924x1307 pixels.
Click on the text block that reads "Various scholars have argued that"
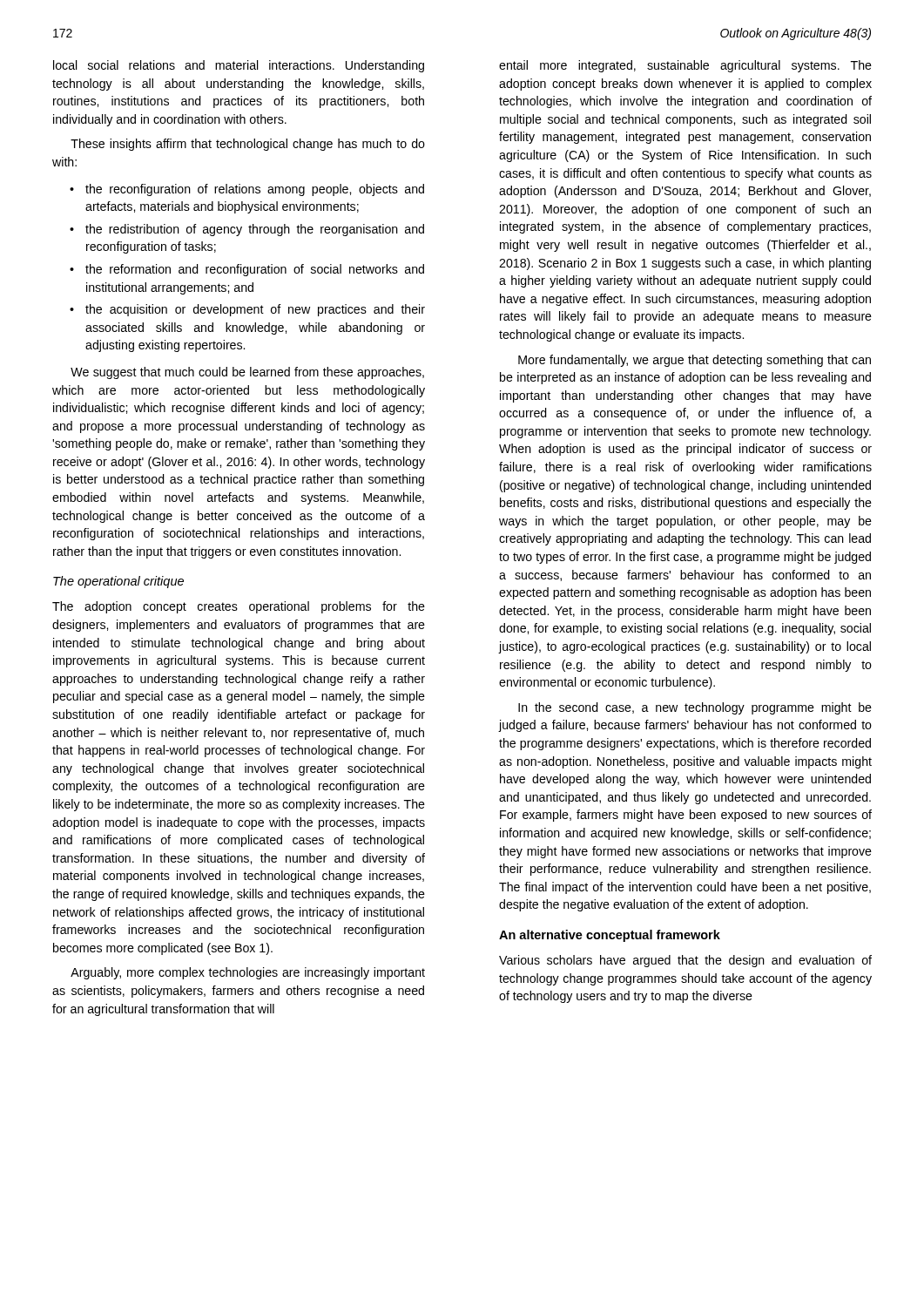tap(685, 978)
